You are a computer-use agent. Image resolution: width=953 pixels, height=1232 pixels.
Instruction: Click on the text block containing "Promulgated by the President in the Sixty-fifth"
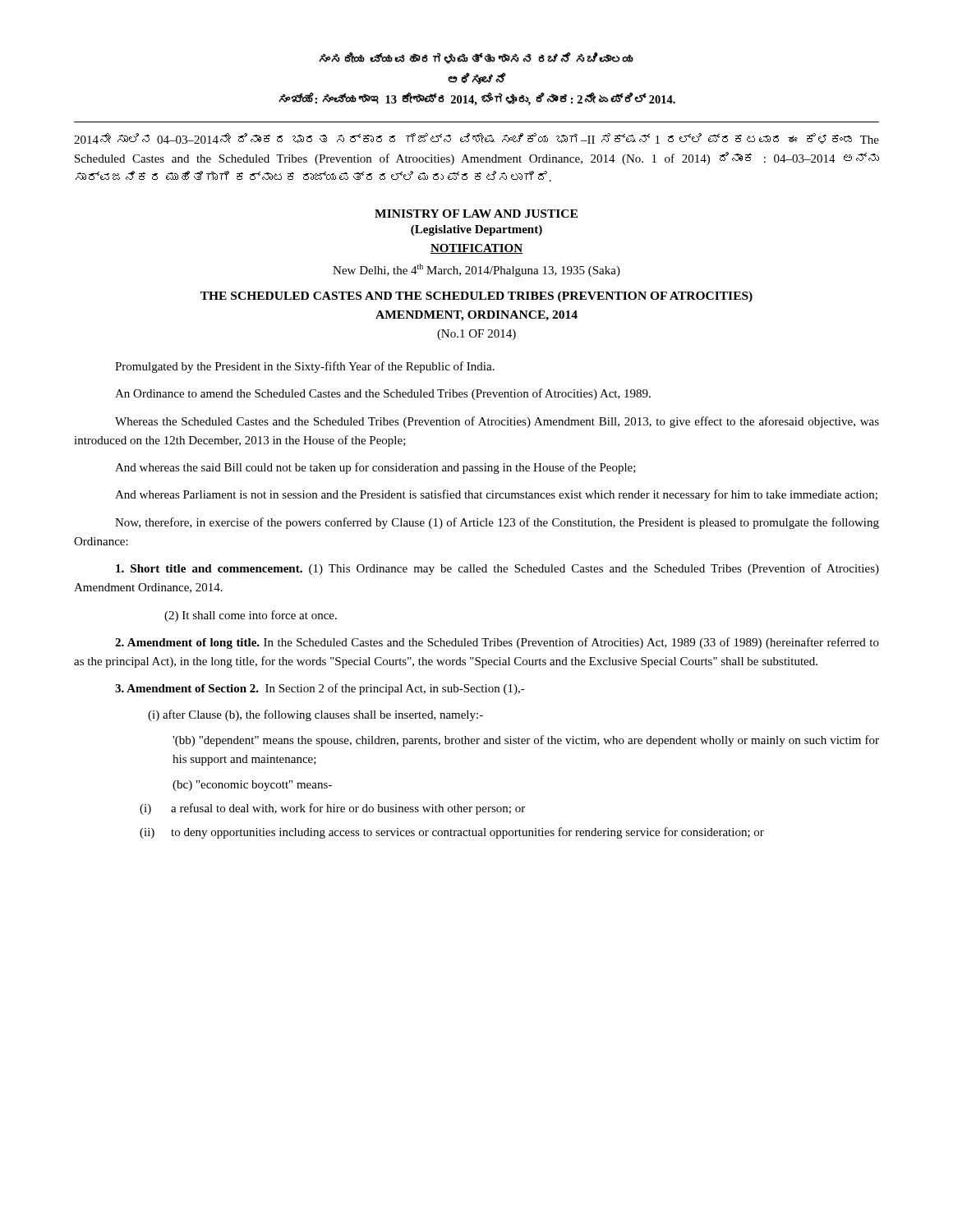coord(305,366)
